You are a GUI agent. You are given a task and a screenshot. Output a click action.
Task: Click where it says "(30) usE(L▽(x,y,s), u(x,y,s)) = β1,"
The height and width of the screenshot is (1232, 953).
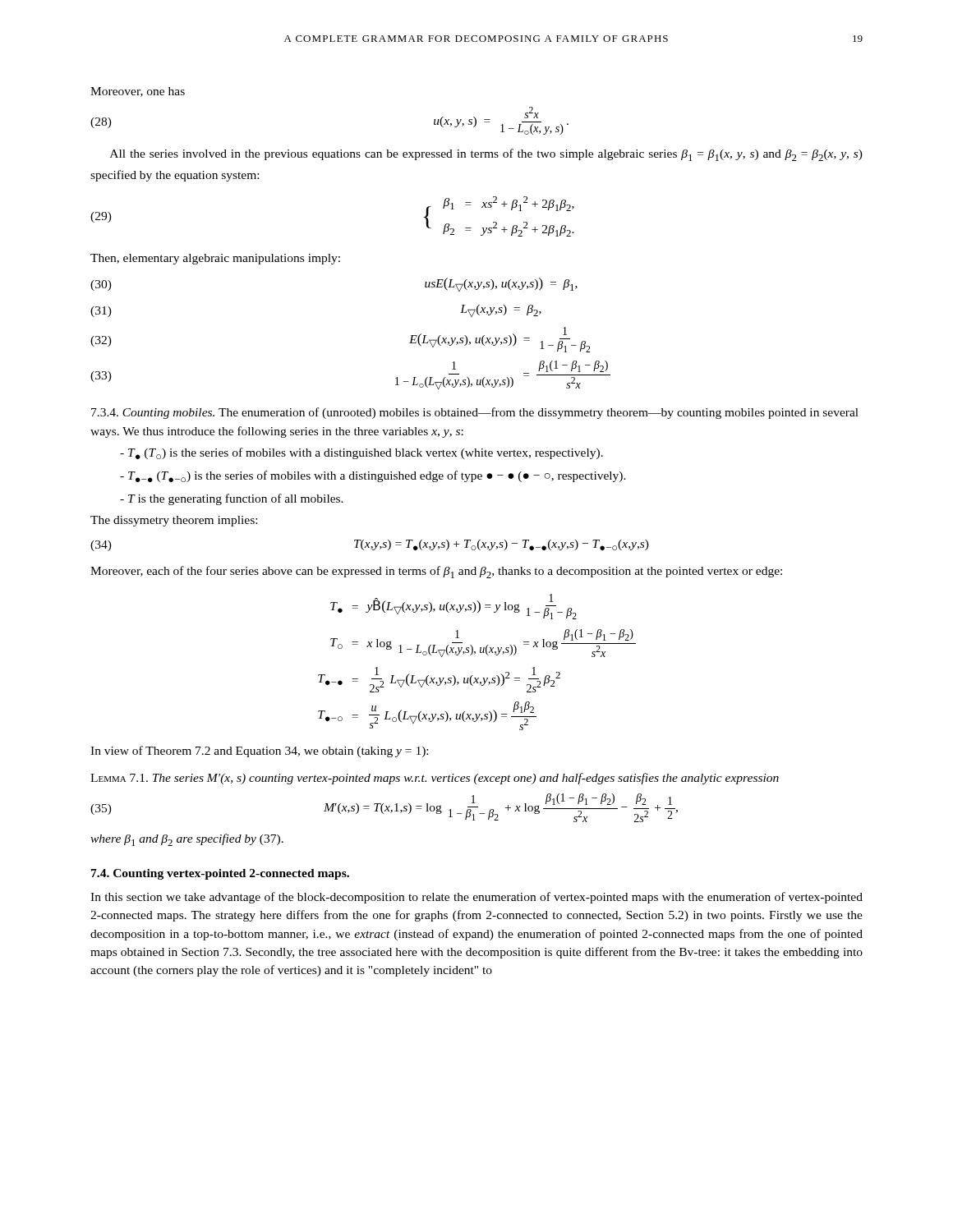pos(476,285)
